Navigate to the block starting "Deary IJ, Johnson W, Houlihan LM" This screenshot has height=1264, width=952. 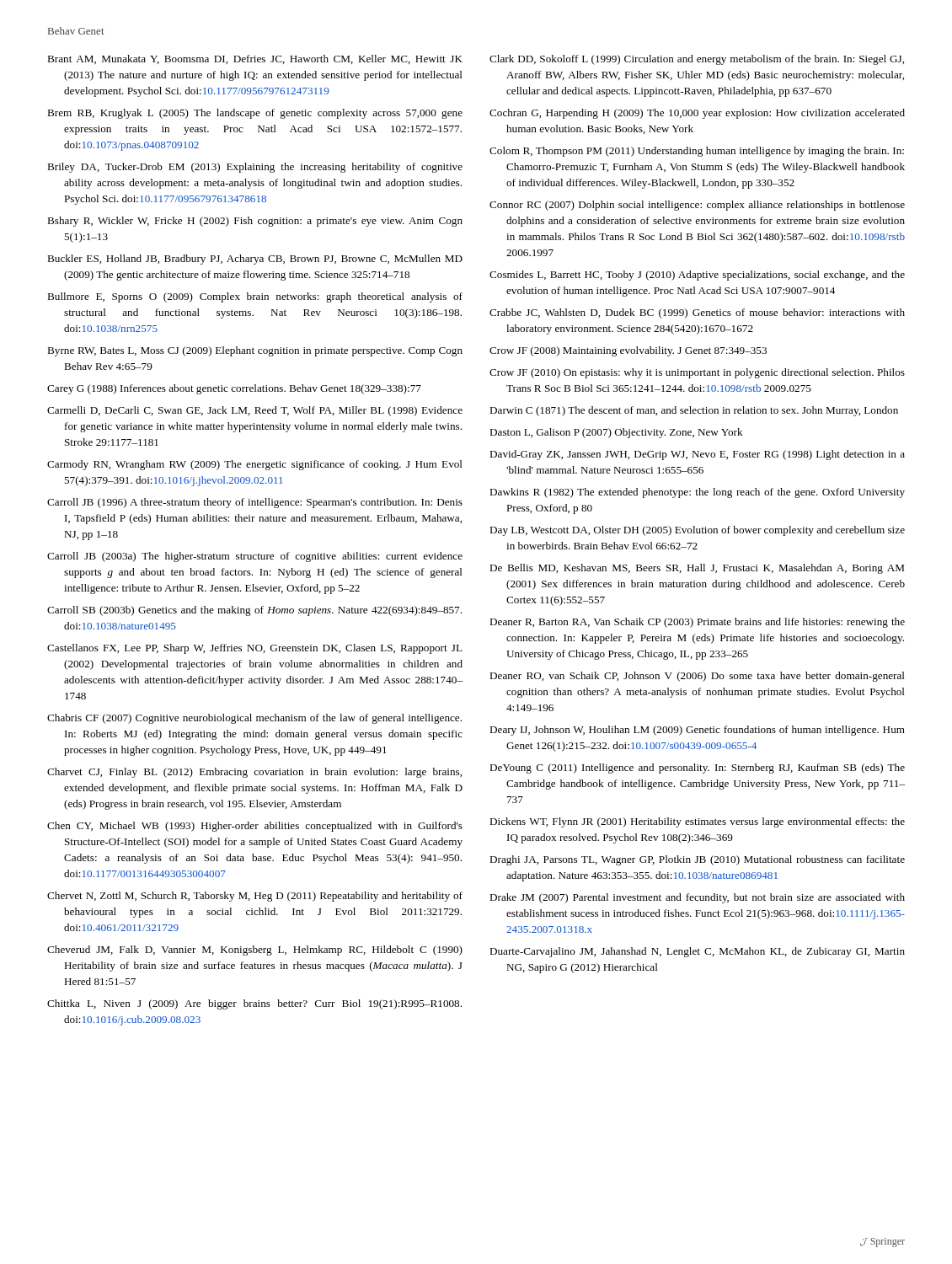(x=697, y=737)
